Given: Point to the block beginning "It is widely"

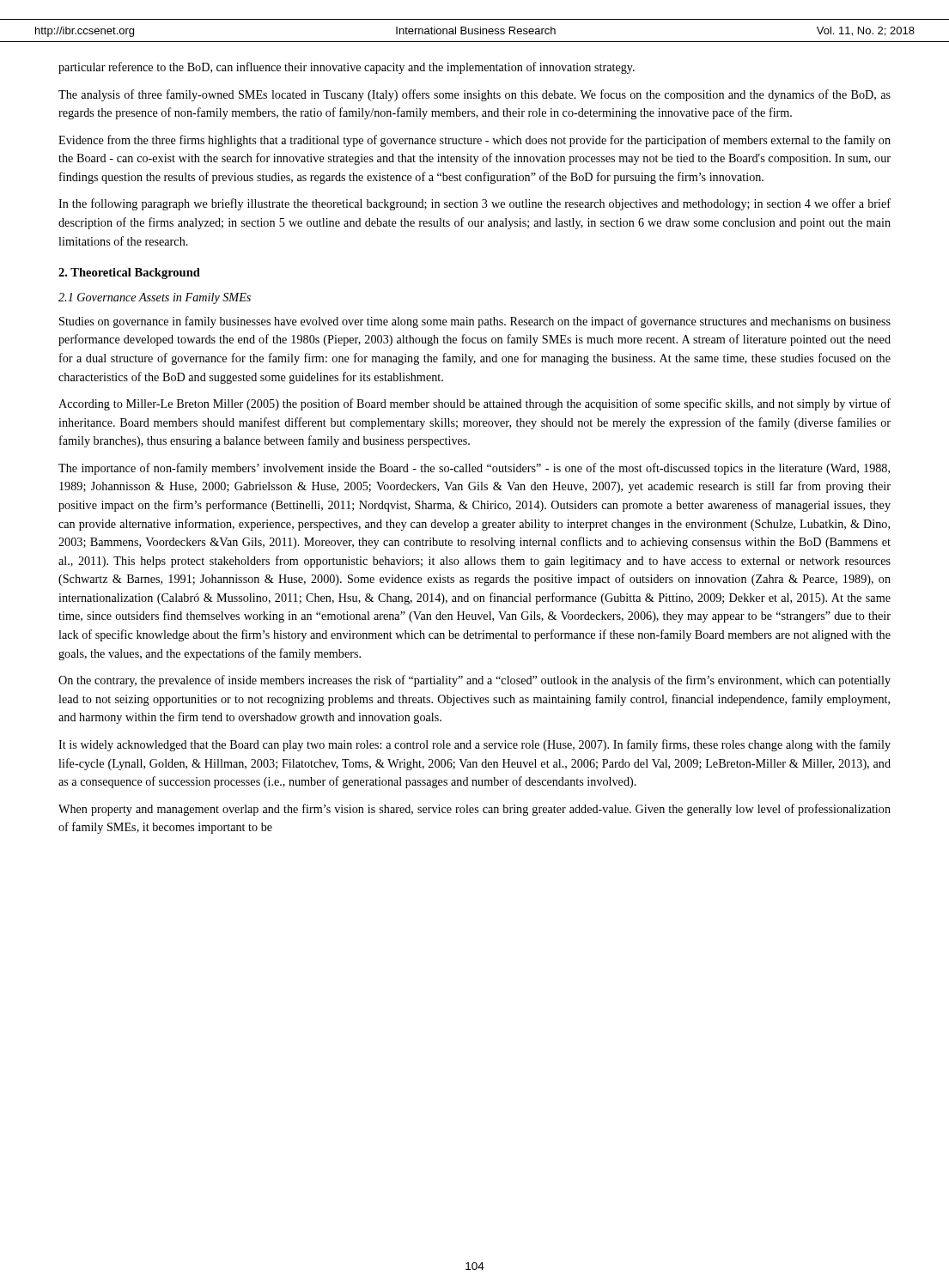Looking at the screenshot, I should (x=474, y=764).
